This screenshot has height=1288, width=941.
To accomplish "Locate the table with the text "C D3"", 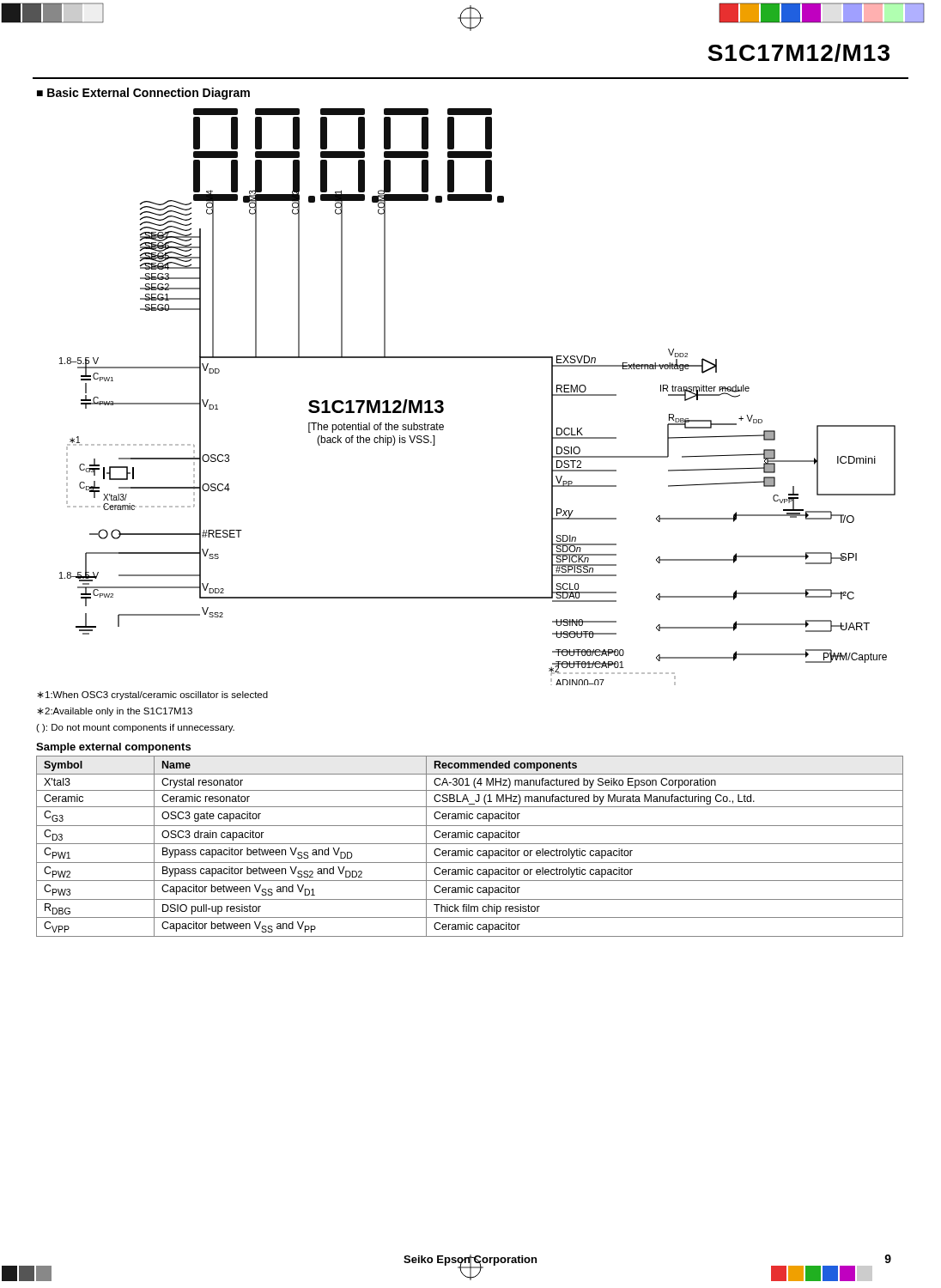I will coord(470,846).
